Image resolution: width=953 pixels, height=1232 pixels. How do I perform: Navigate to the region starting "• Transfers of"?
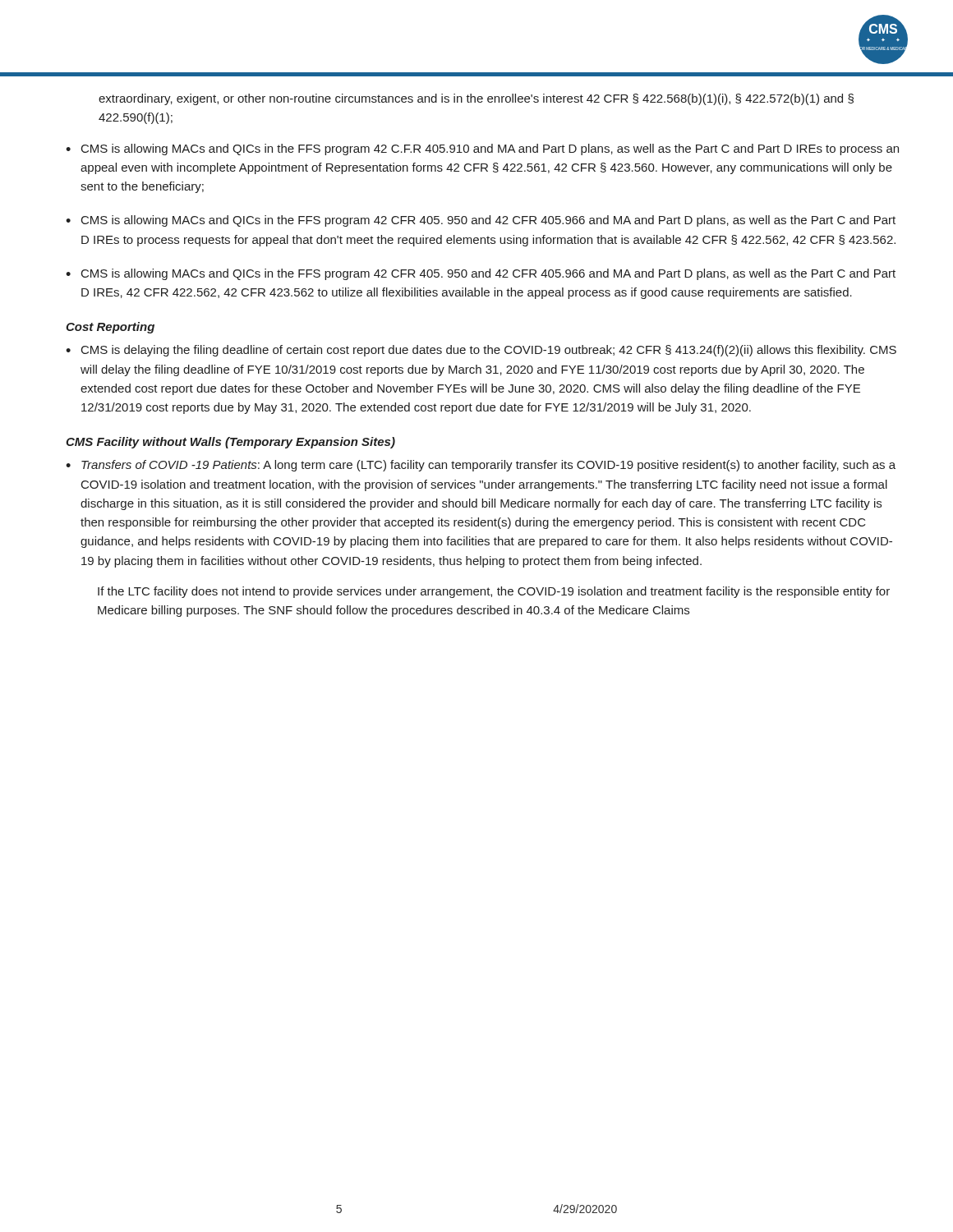(x=485, y=513)
